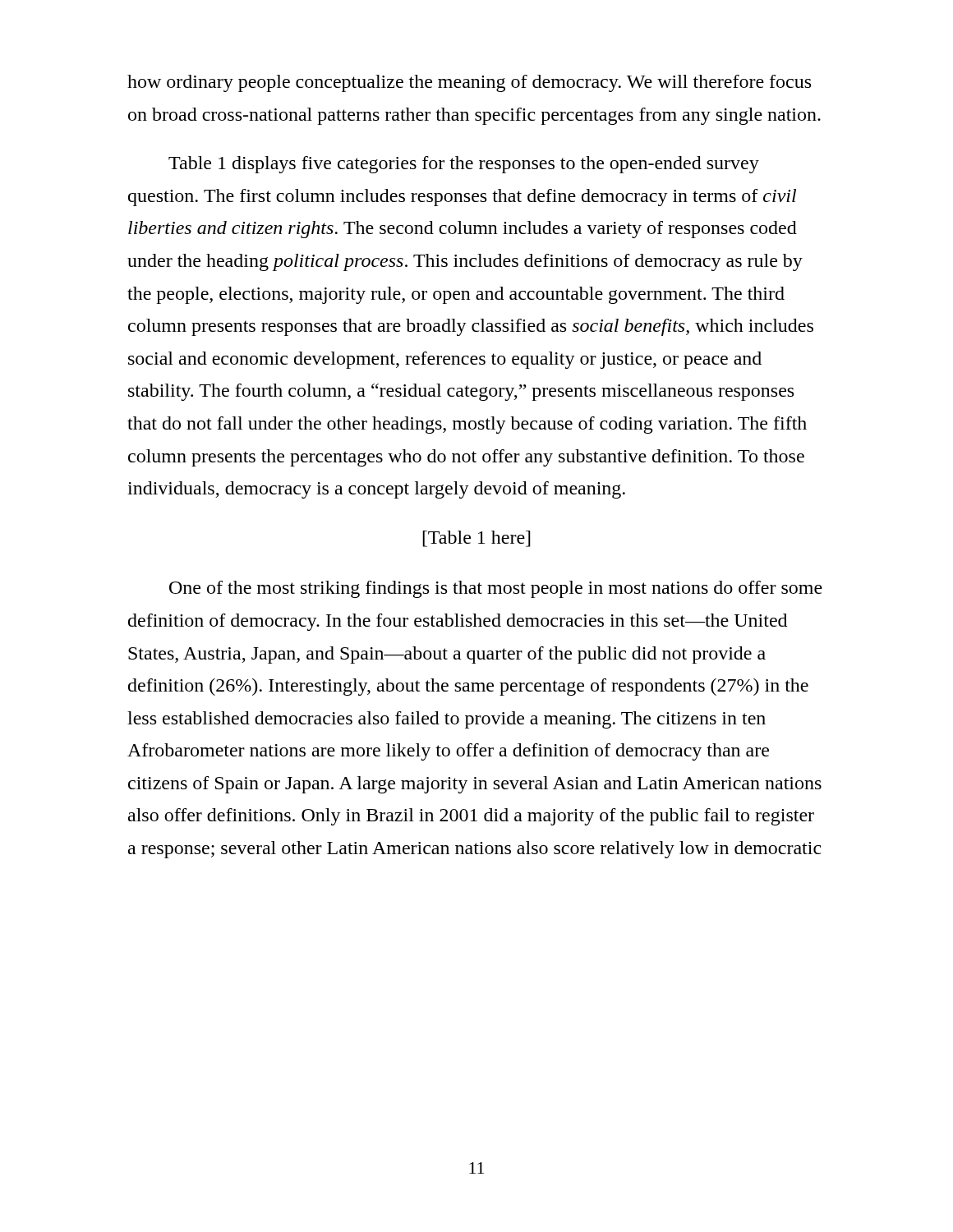Click on the text block that reads "Table 1 displays five categories"
Screen dimensions: 1232x953
click(471, 325)
